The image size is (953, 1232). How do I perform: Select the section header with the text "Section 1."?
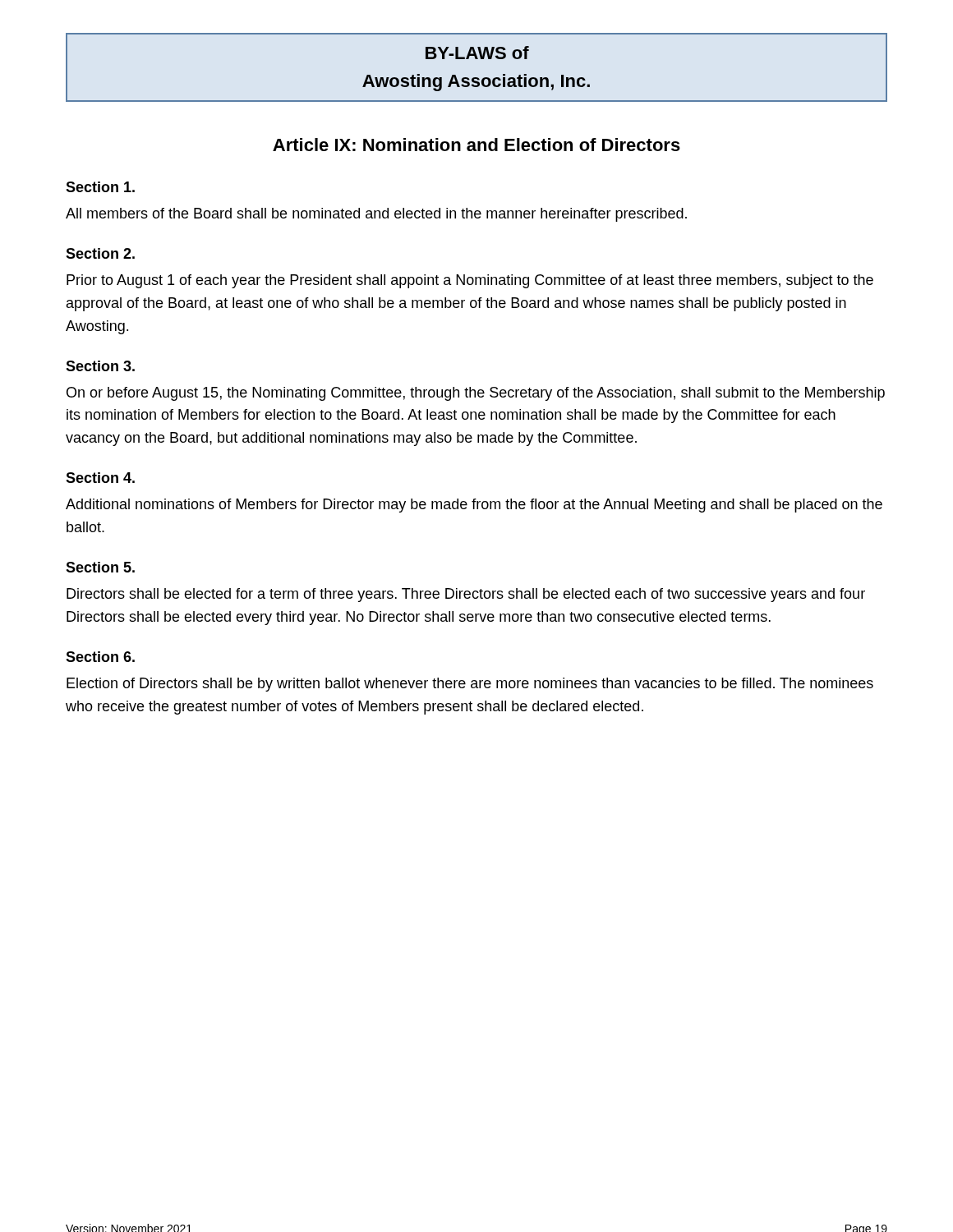tap(101, 187)
